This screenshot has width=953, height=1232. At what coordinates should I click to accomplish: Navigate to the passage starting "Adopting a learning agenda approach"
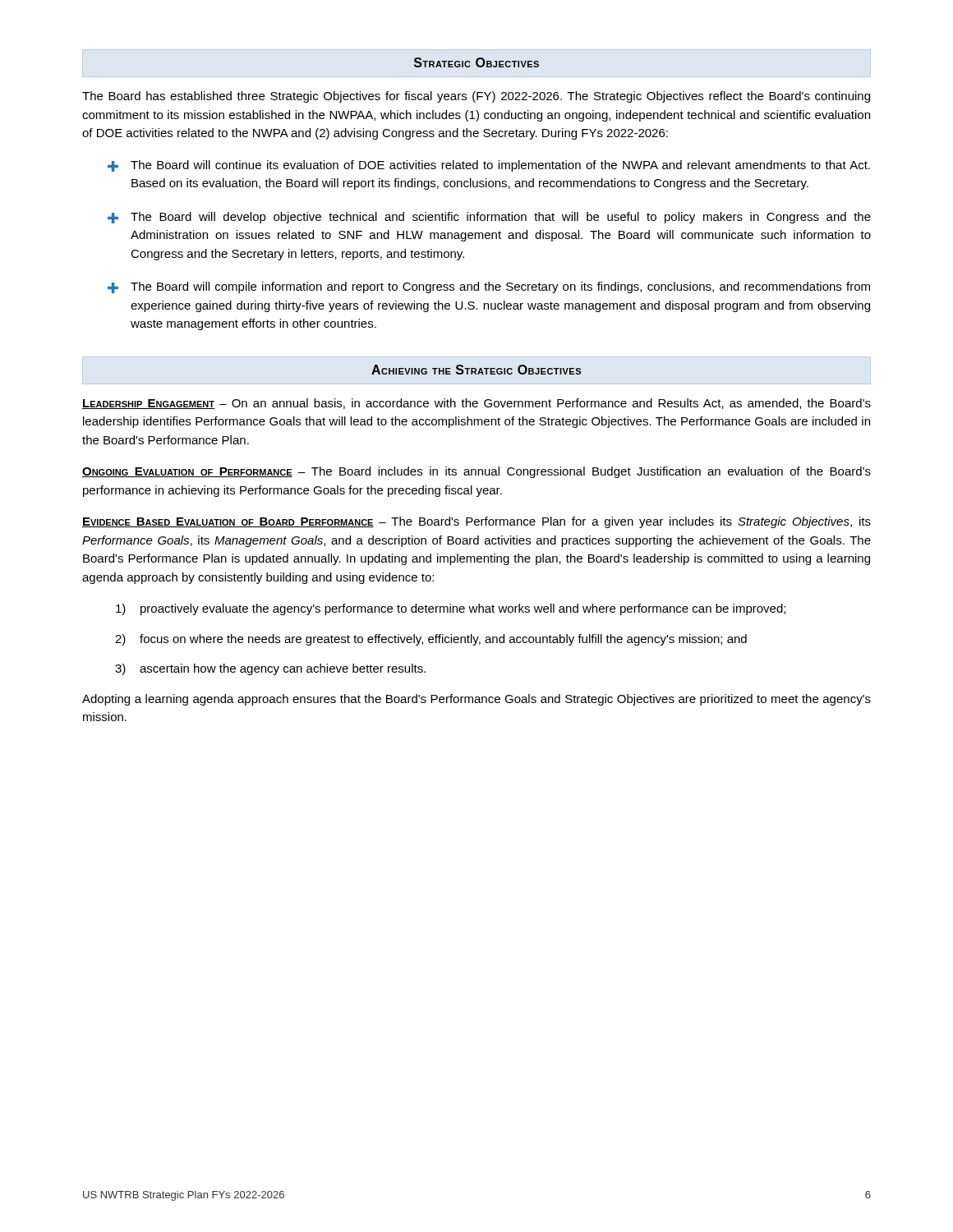pyautogui.click(x=476, y=707)
